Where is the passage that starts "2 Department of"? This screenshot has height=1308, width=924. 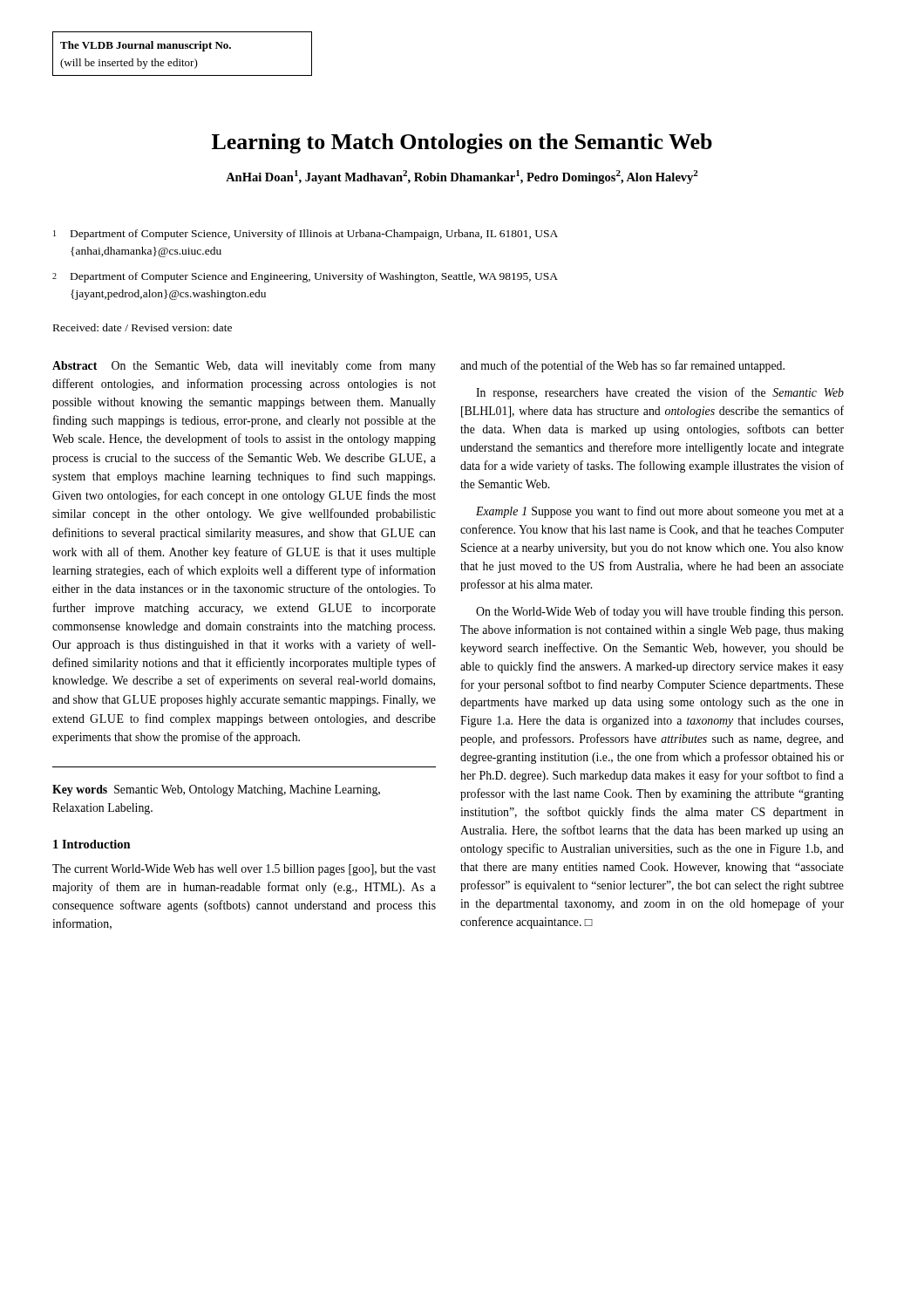305,285
